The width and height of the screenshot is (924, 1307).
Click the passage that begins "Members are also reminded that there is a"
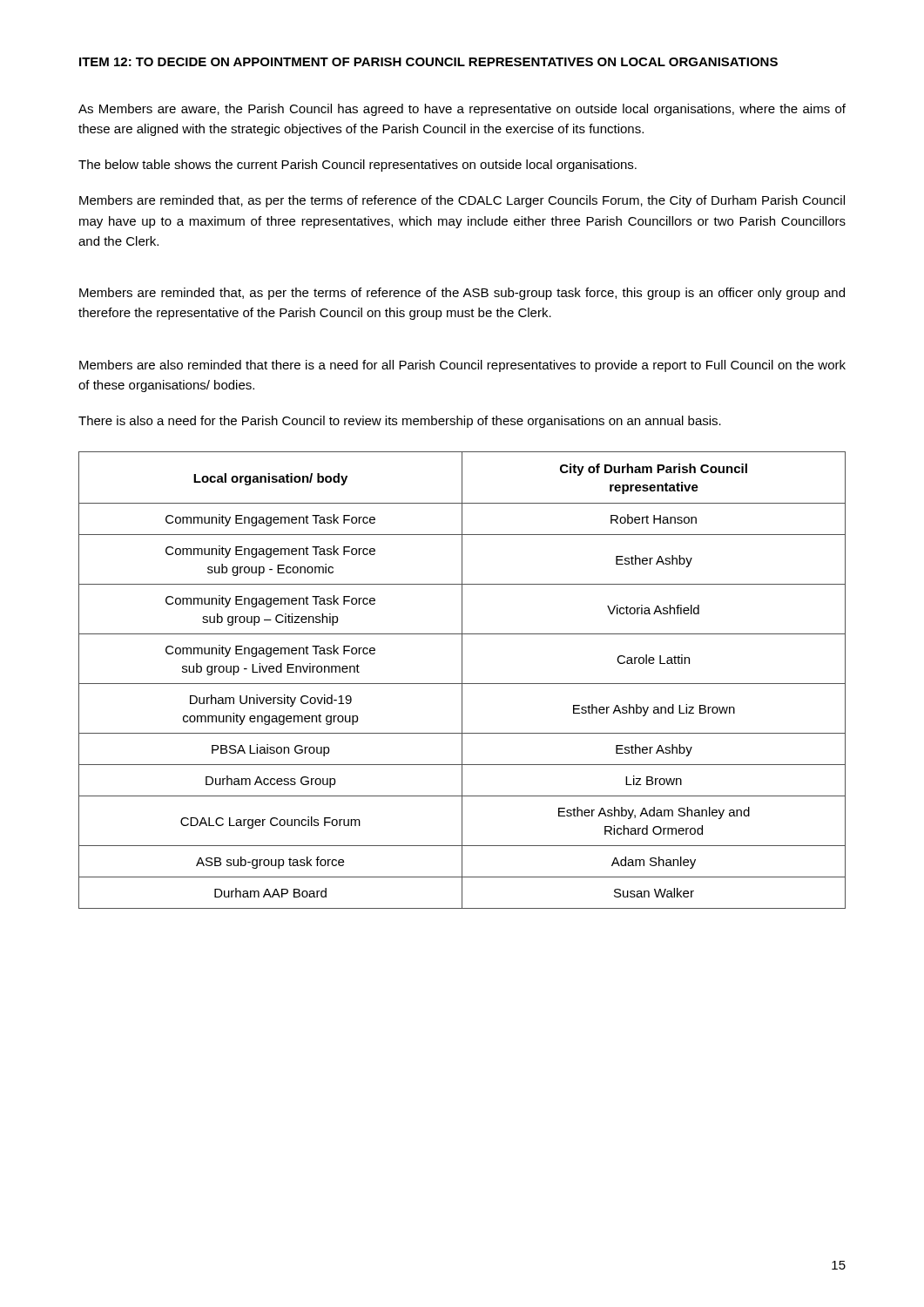(x=462, y=374)
